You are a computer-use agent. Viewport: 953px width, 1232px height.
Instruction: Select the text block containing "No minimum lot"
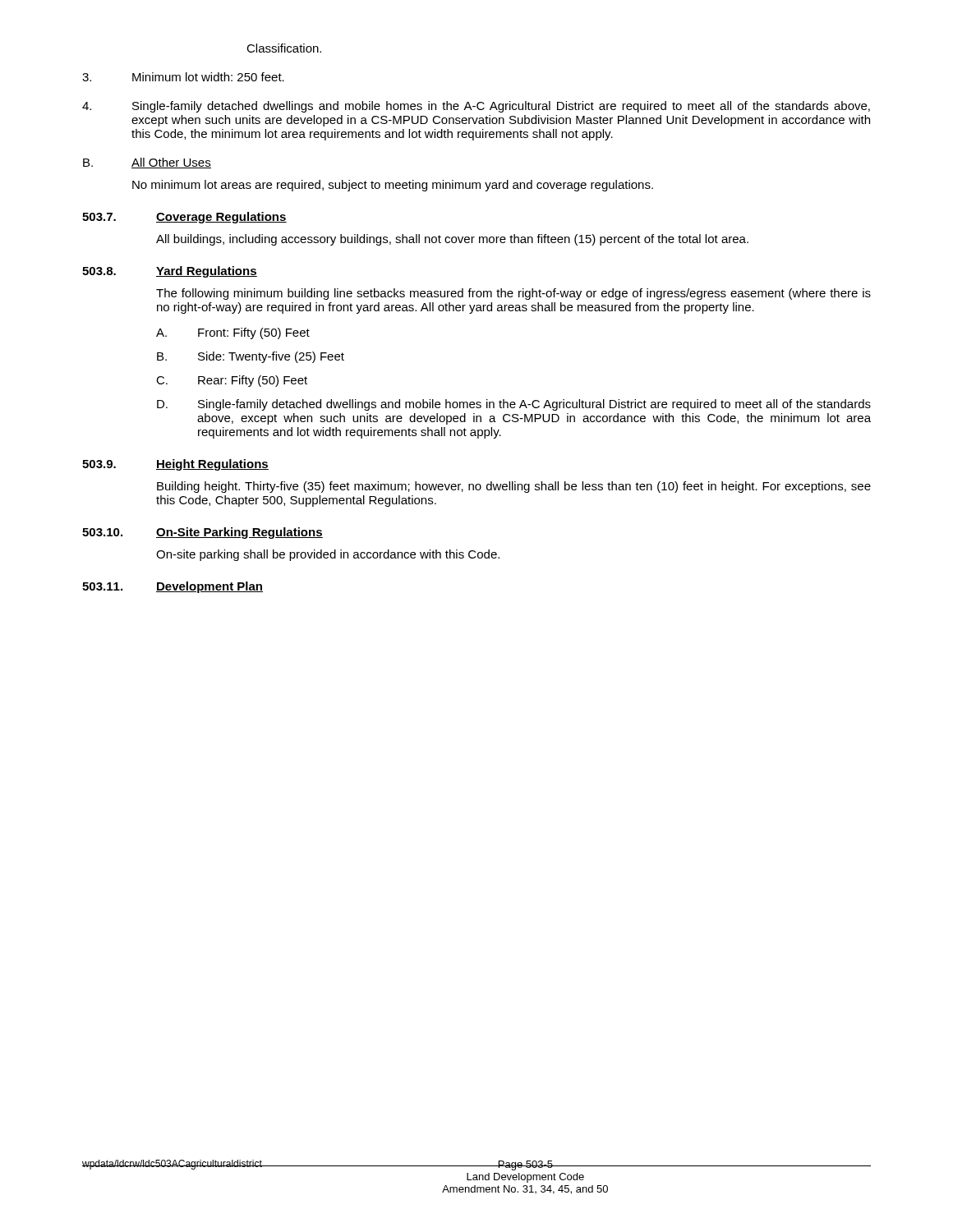[393, 184]
